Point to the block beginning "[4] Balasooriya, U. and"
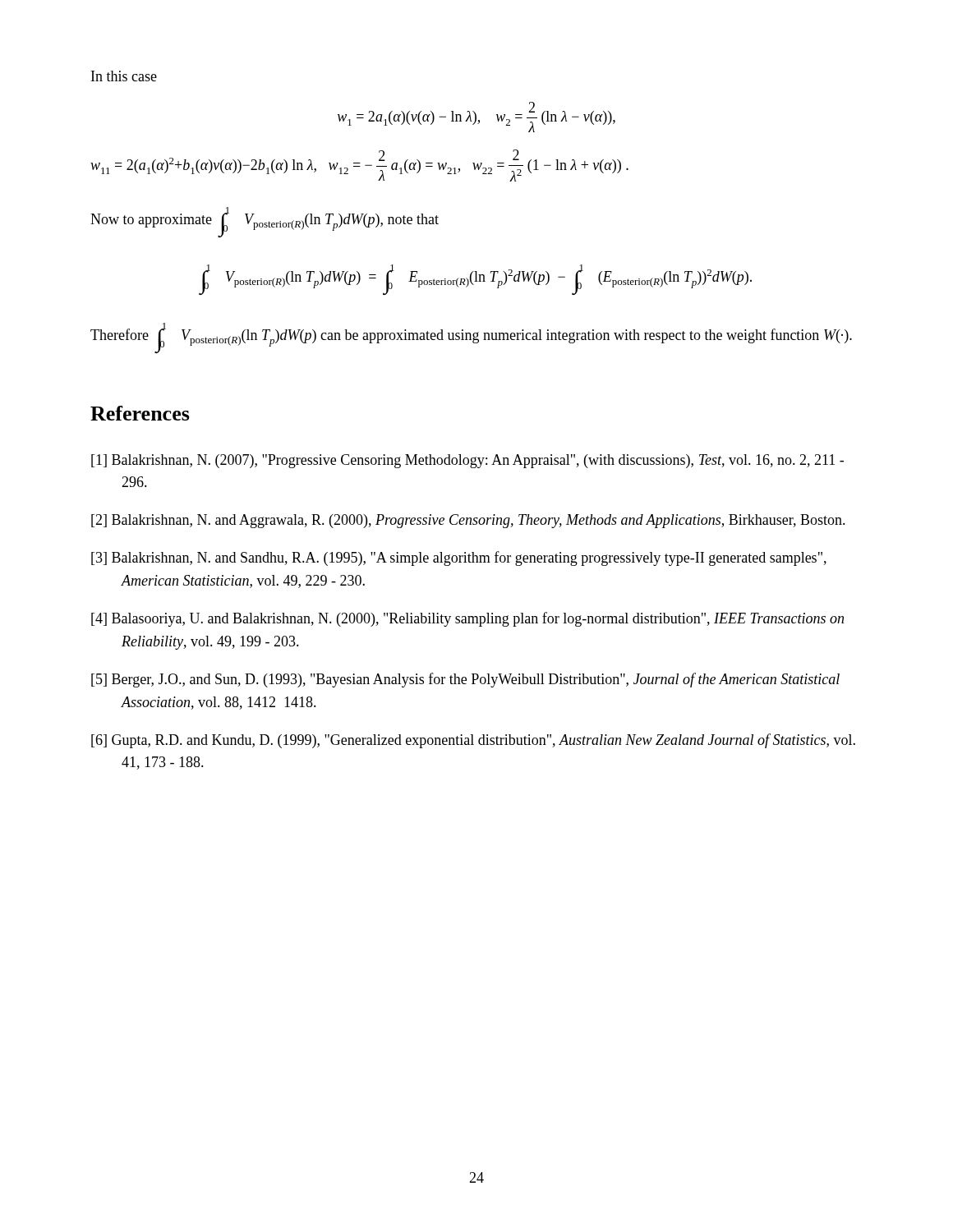This screenshot has height=1232, width=953. [467, 630]
